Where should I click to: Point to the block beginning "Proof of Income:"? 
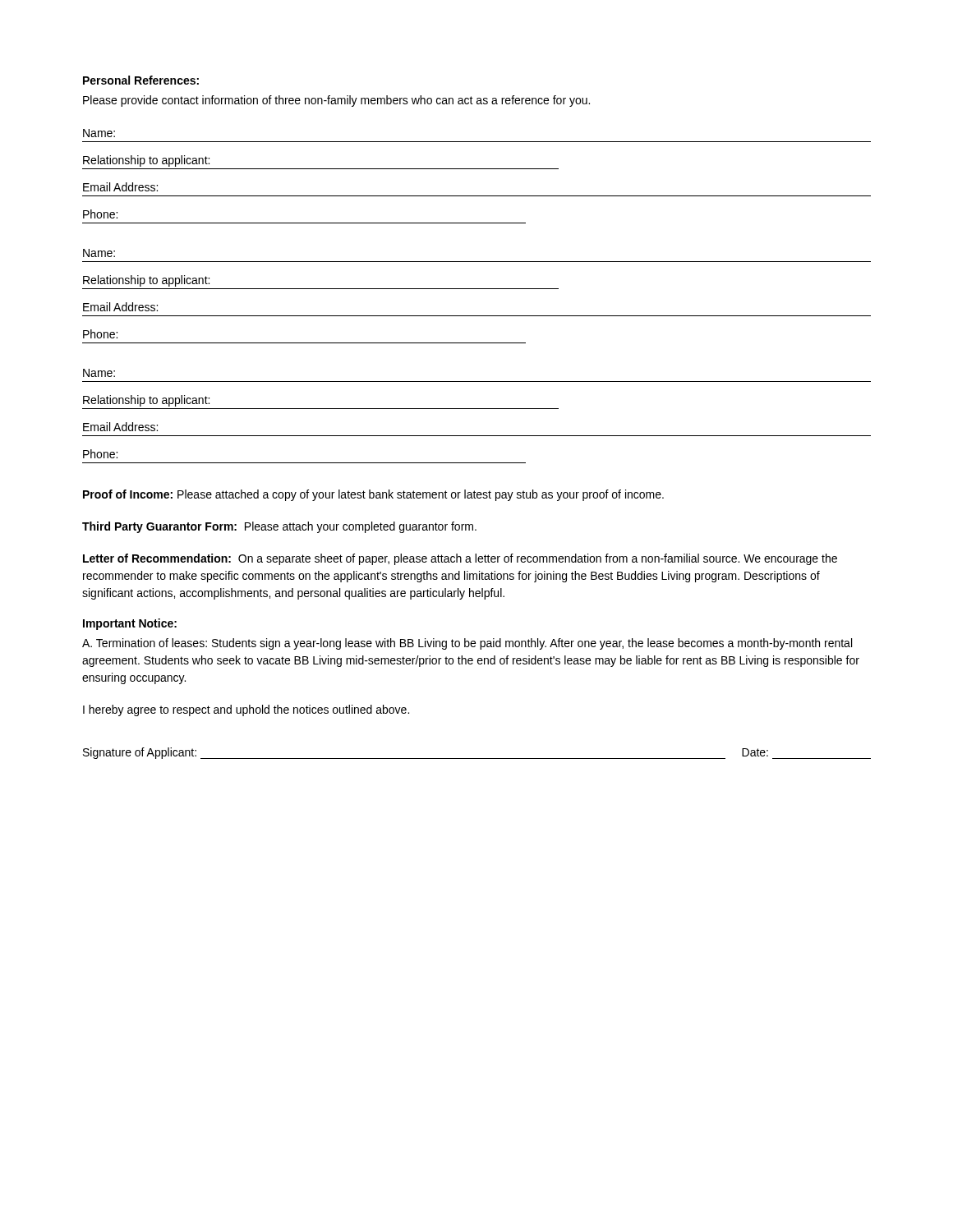(373, 494)
